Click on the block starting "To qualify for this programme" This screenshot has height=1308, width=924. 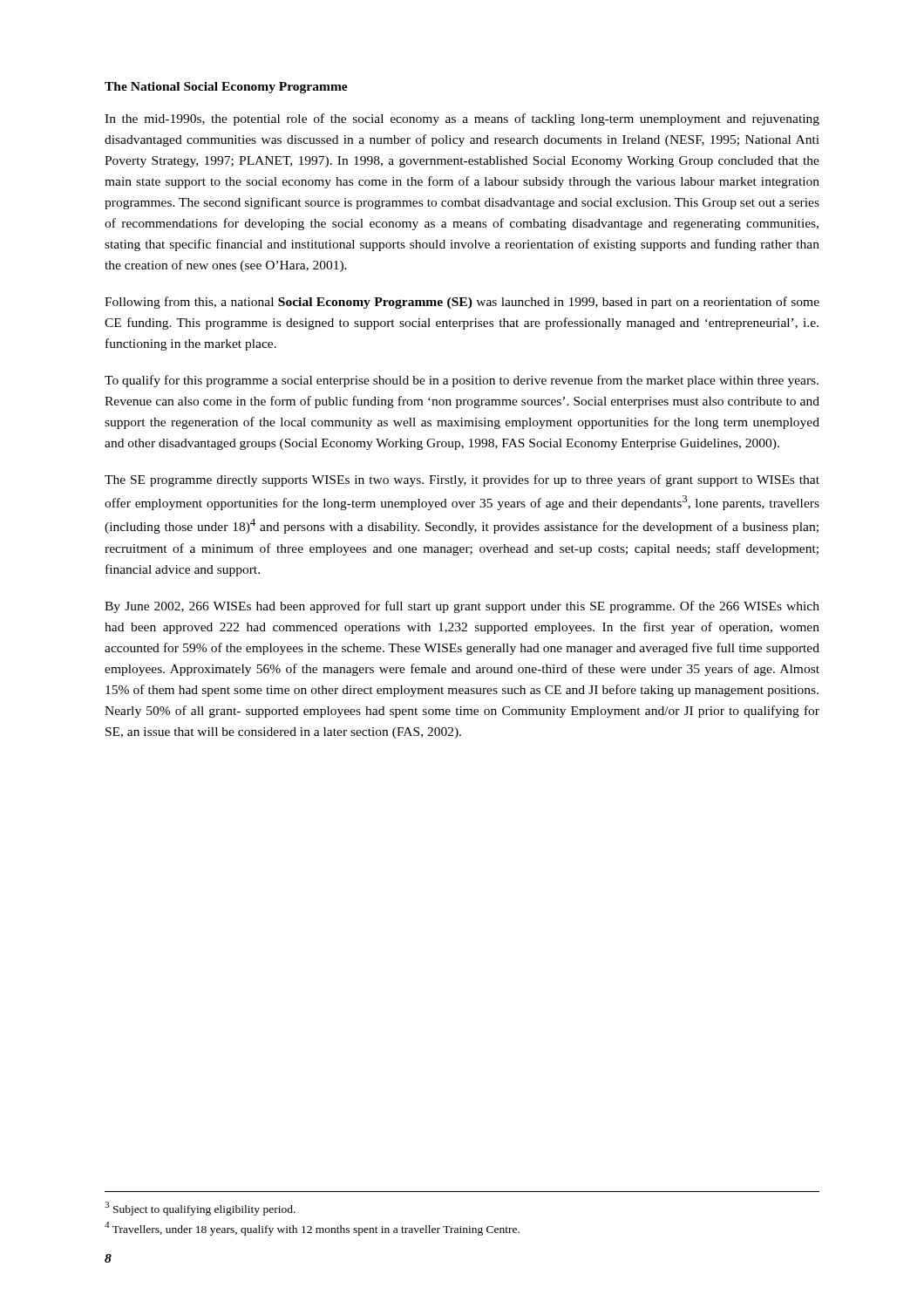[462, 411]
